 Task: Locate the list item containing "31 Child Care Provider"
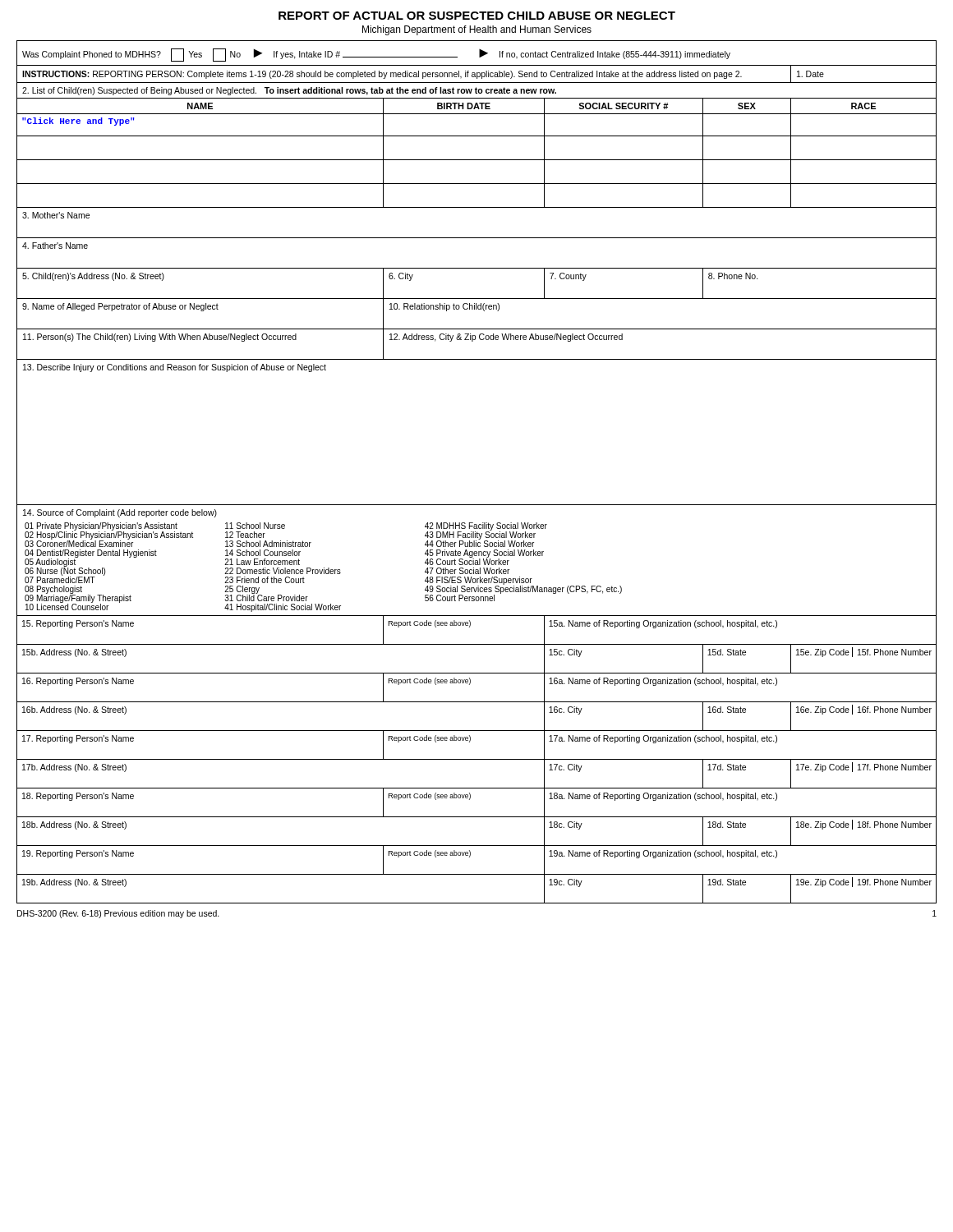266,598
